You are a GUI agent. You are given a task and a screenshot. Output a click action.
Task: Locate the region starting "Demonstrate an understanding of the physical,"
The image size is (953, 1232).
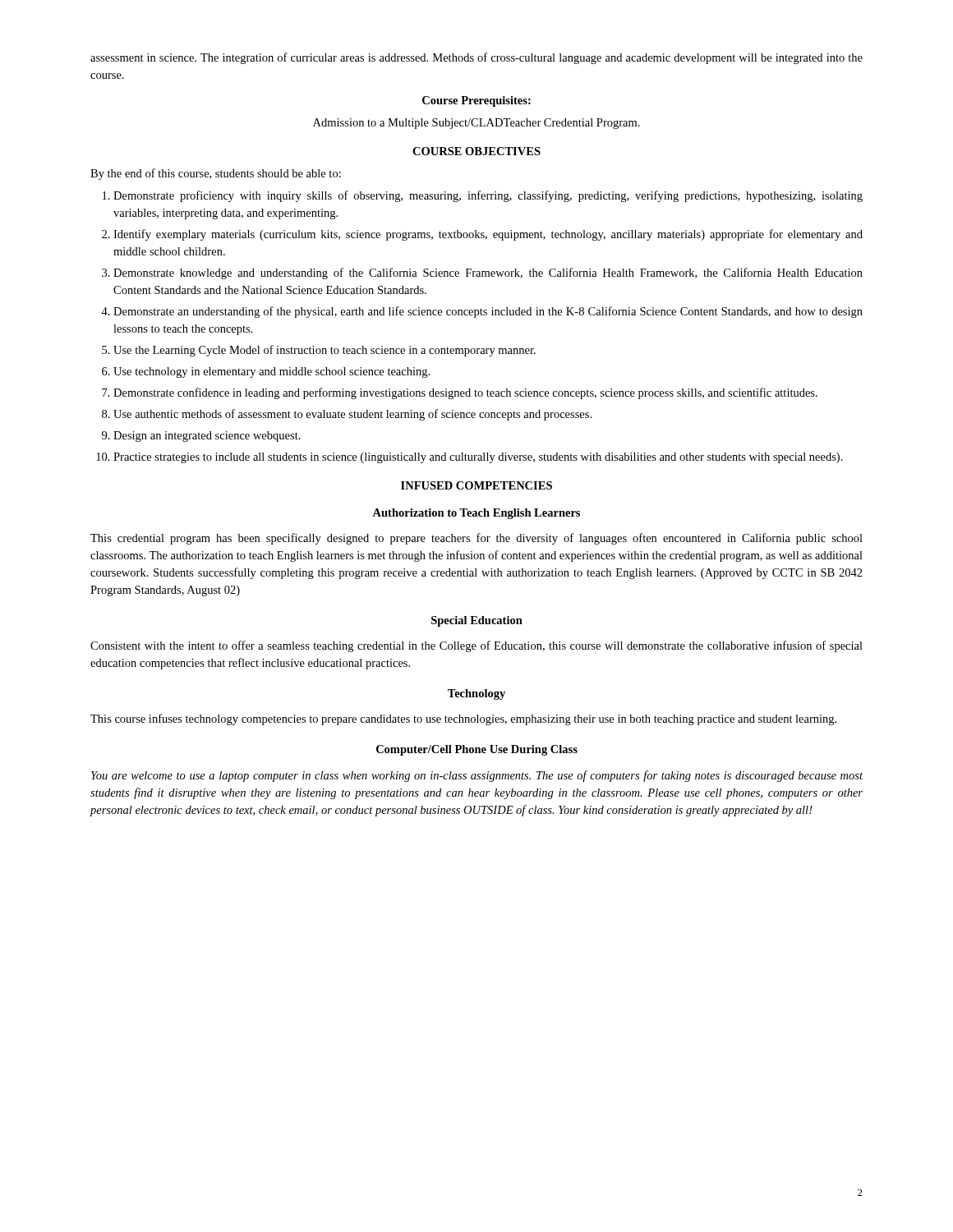tap(488, 320)
